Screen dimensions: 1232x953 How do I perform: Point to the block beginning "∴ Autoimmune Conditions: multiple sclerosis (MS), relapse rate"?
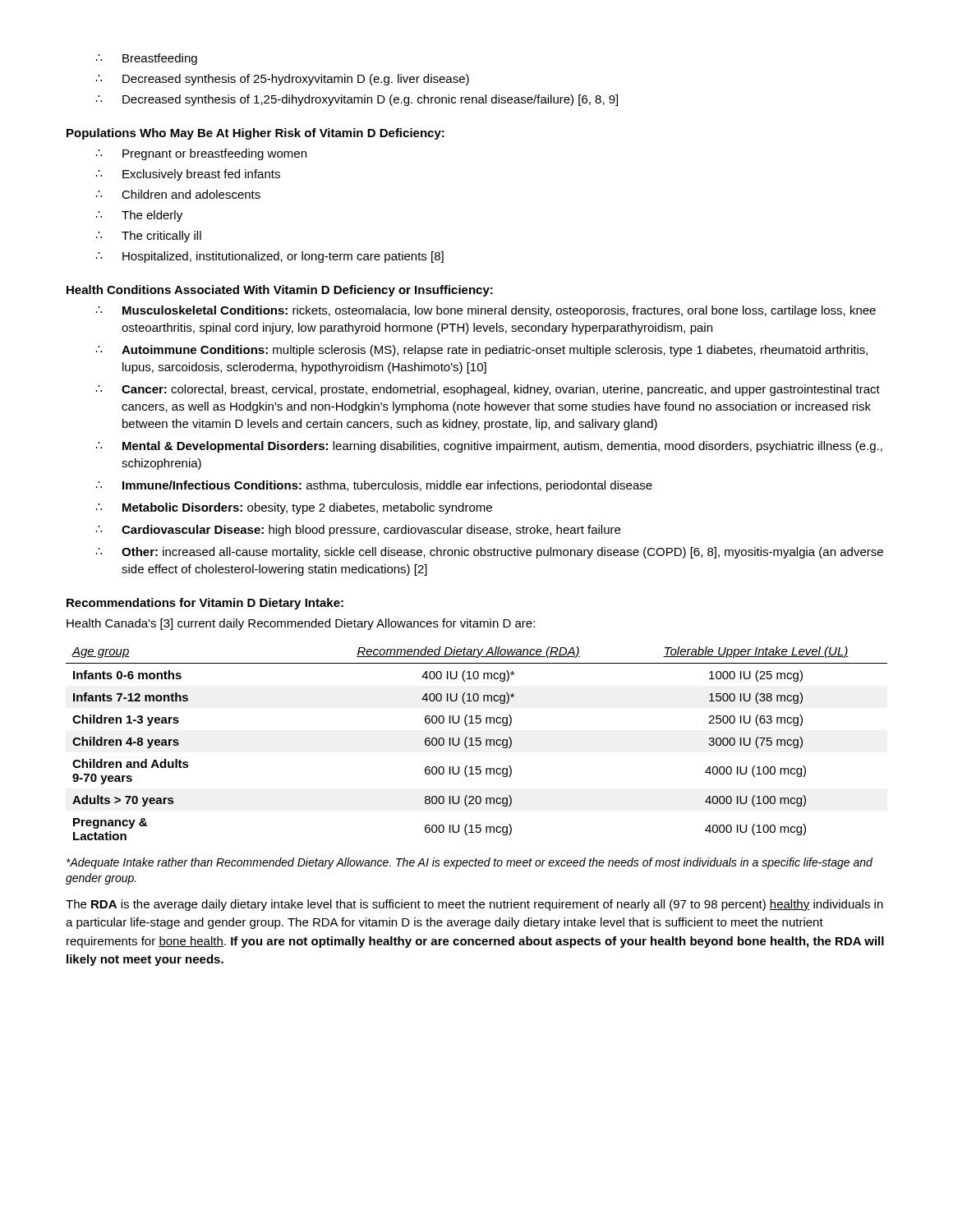pyautogui.click(x=491, y=358)
